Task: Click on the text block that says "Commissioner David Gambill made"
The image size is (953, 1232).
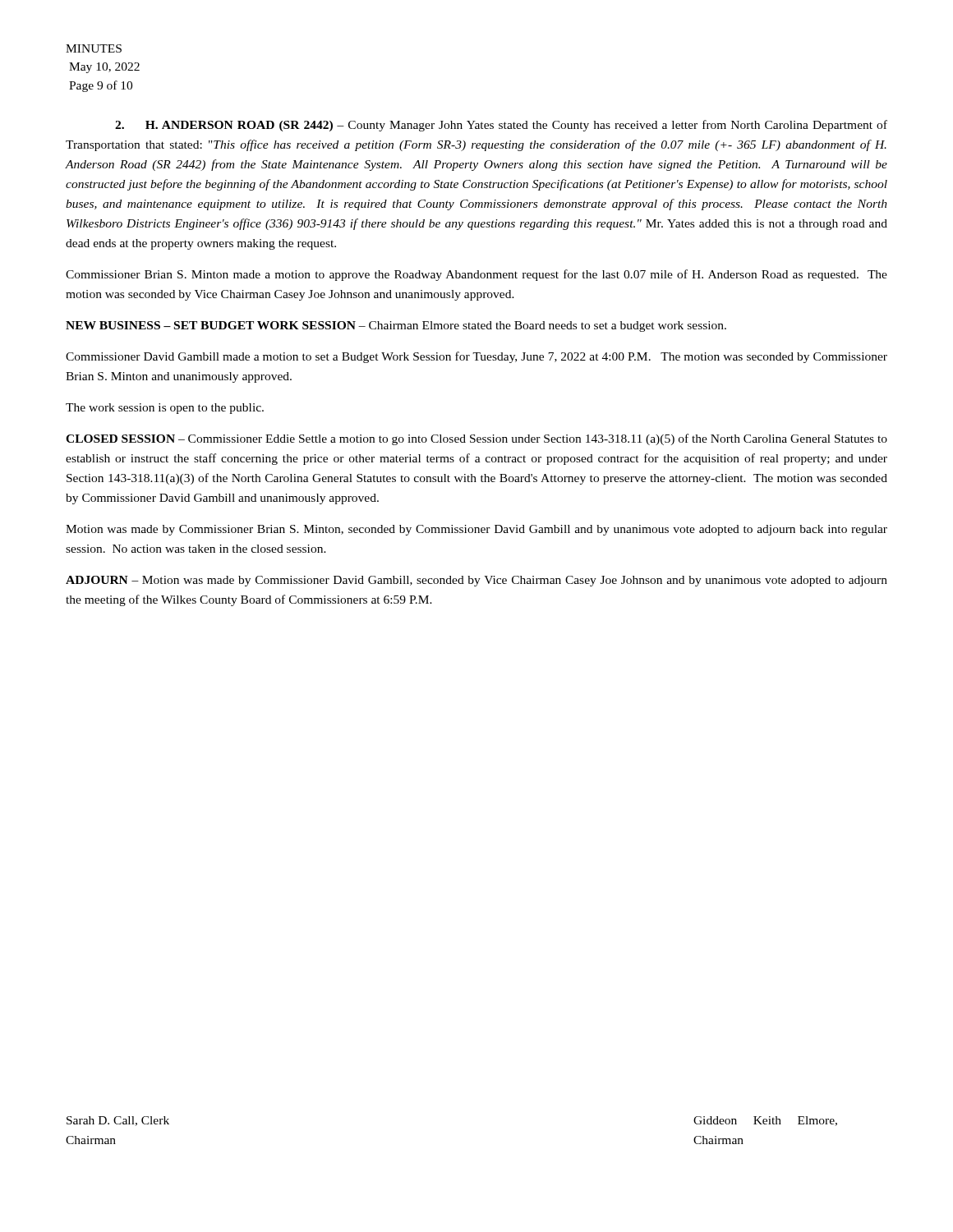Action: click(x=476, y=366)
